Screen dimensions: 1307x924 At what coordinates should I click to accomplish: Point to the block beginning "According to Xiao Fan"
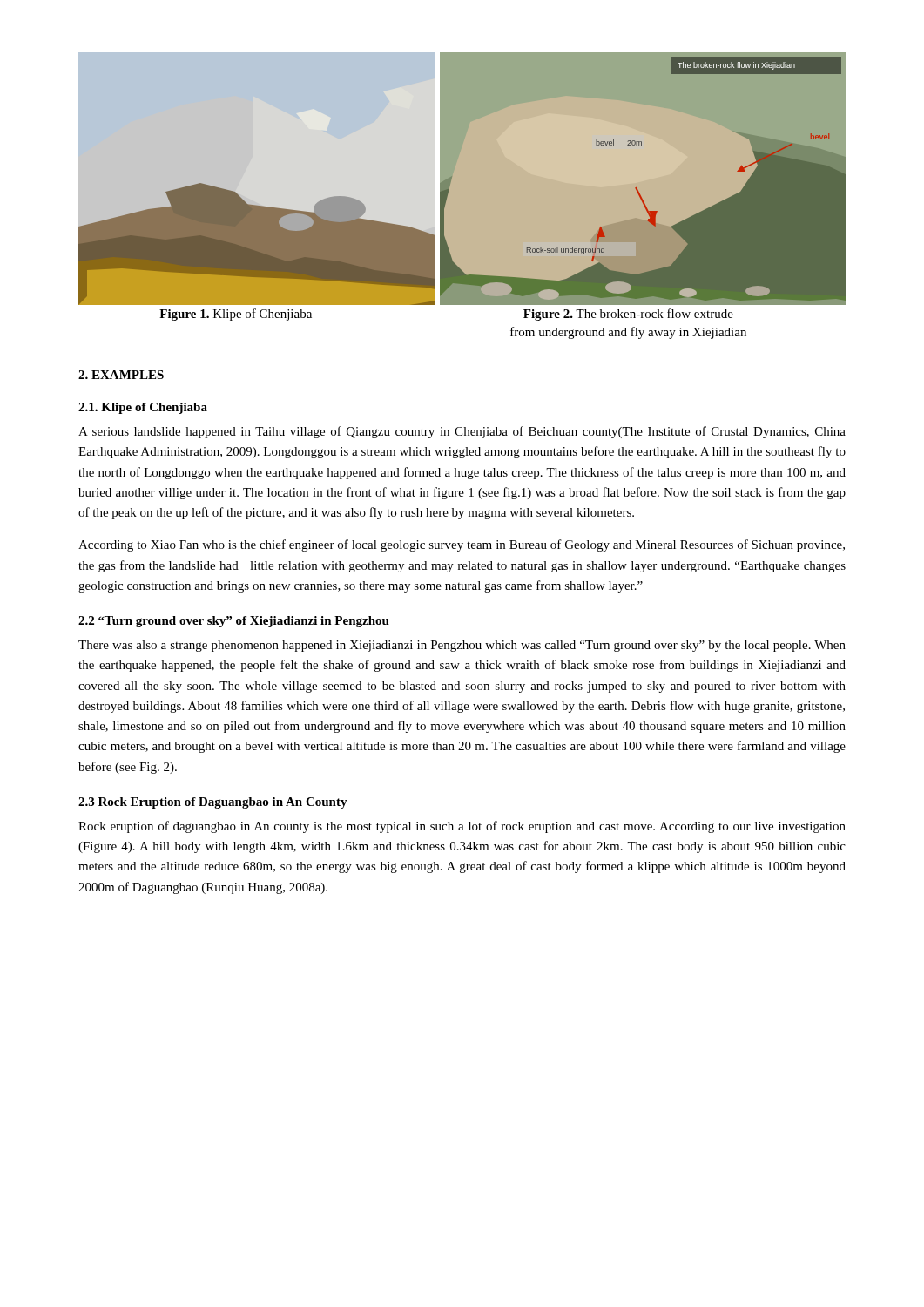[462, 565]
